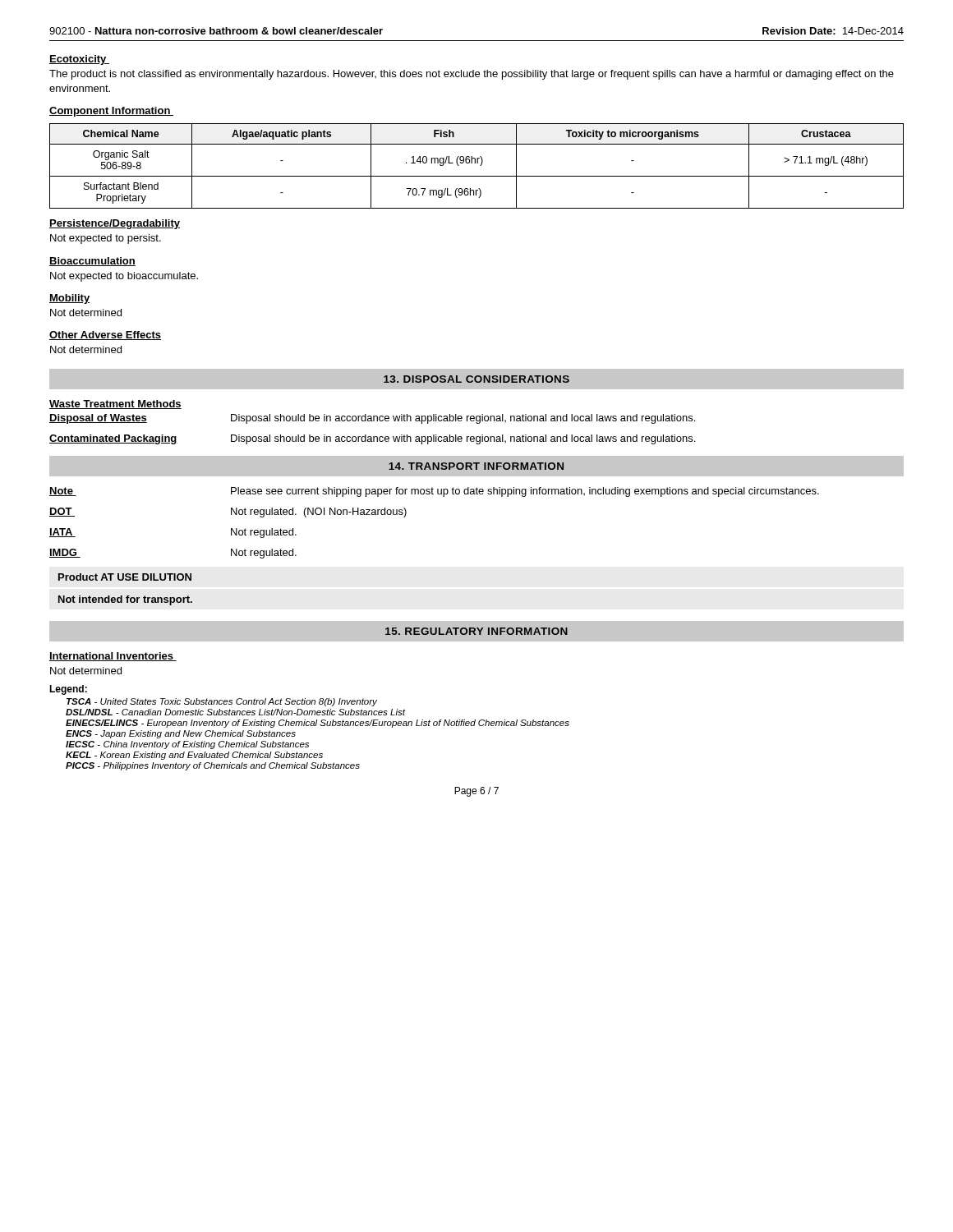Select the text with the text "Not intended for transport."
This screenshot has width=953, height=1232.
pyautogui.click(x=125, y=599)
